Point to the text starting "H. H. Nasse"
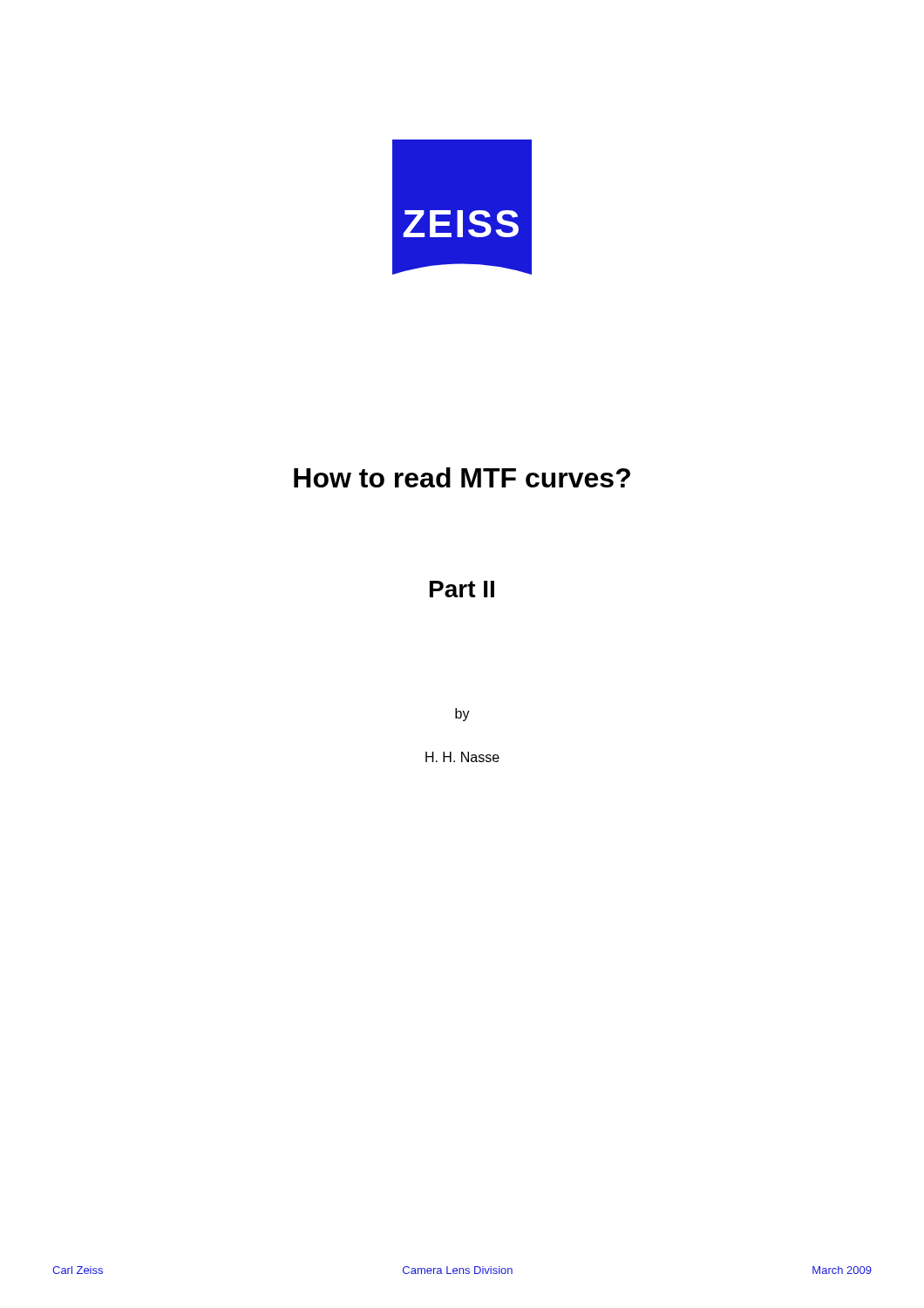Viewport: 924px width, 1308px height. 462,757
